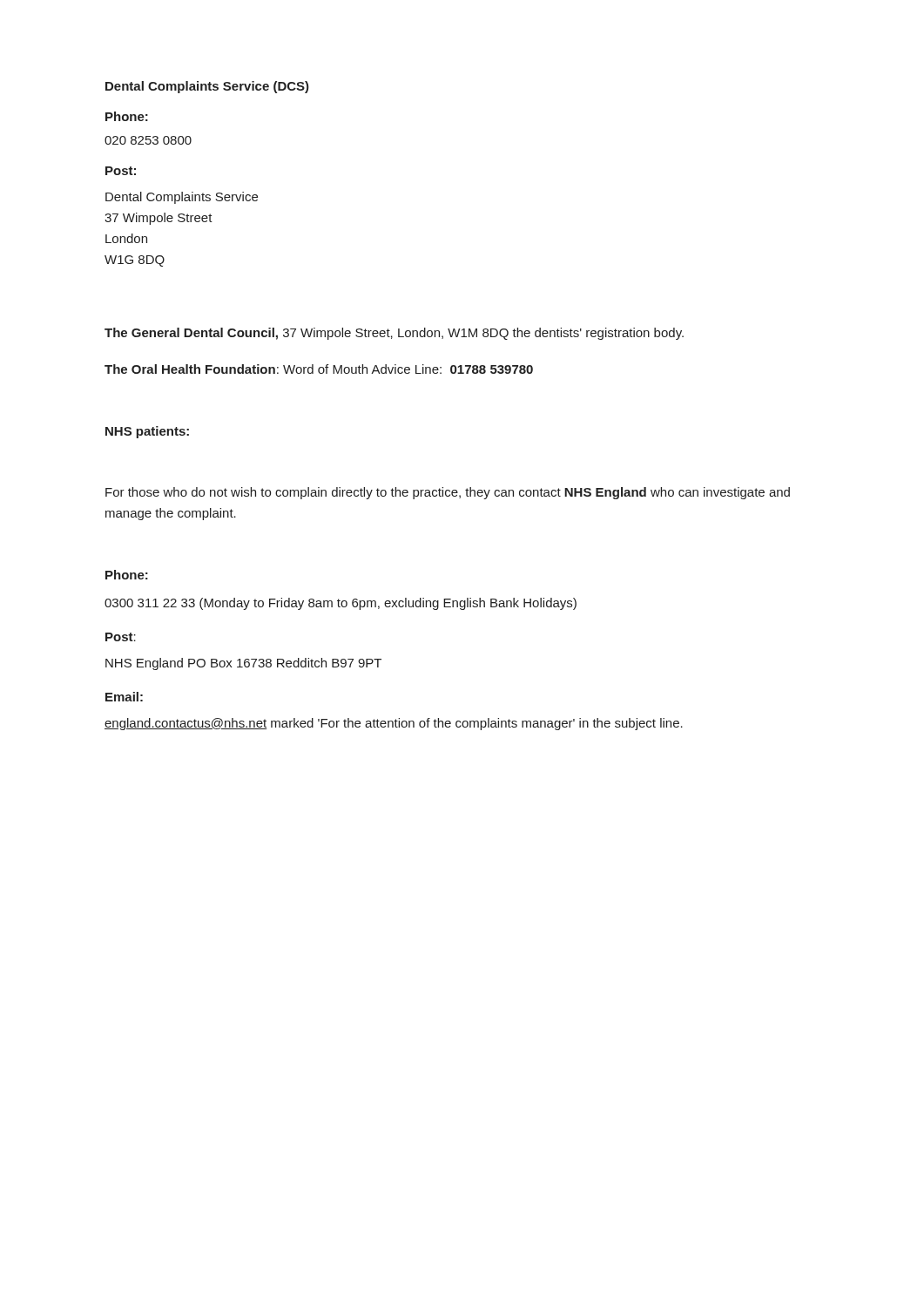Point to the block beginning "0300 311 22 33 (Monday to Friday"
Screen dimensions: 1307x924
(341, 603)
